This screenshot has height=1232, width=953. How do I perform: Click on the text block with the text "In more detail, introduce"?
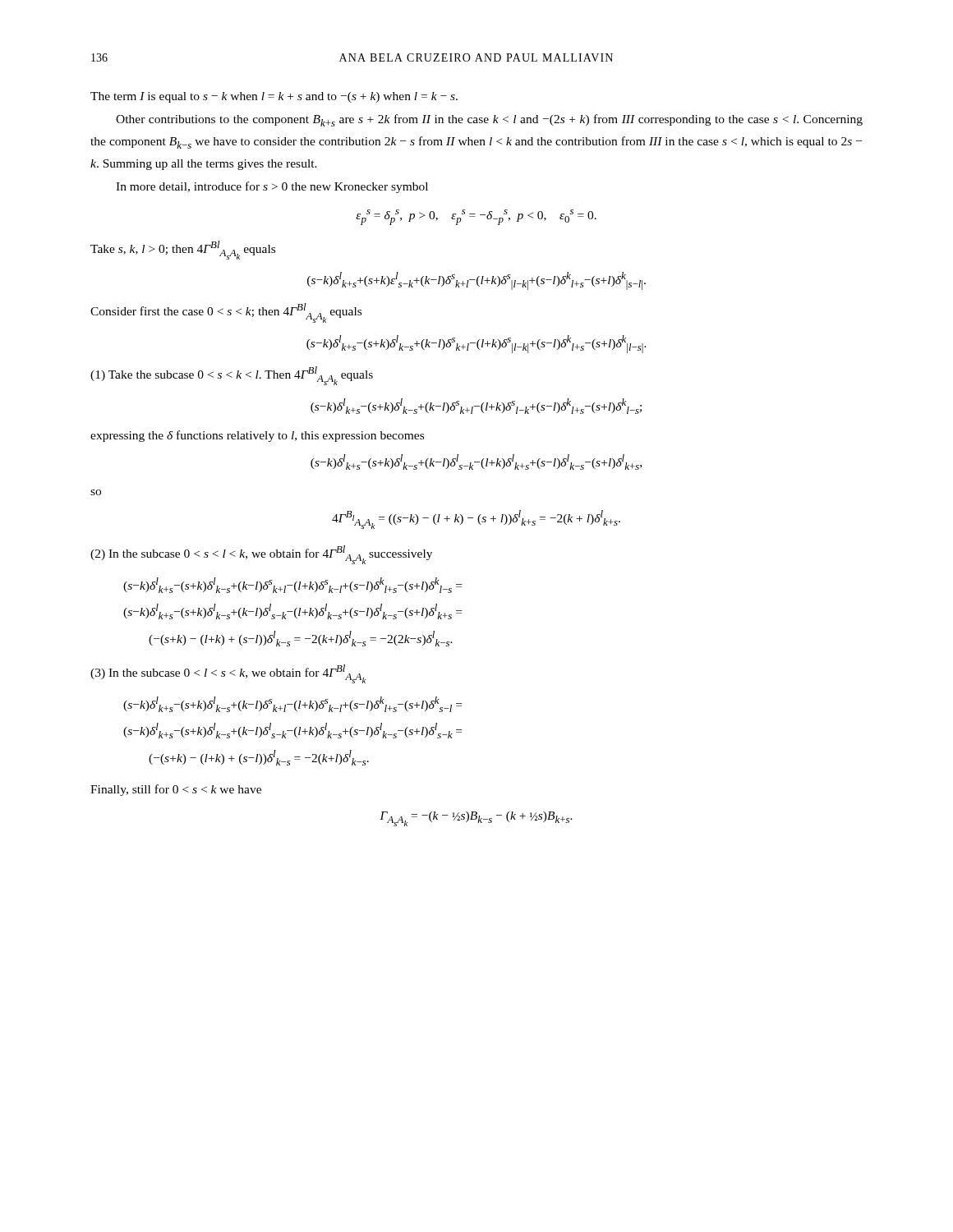pyautogui.click(x=272, y=186)
